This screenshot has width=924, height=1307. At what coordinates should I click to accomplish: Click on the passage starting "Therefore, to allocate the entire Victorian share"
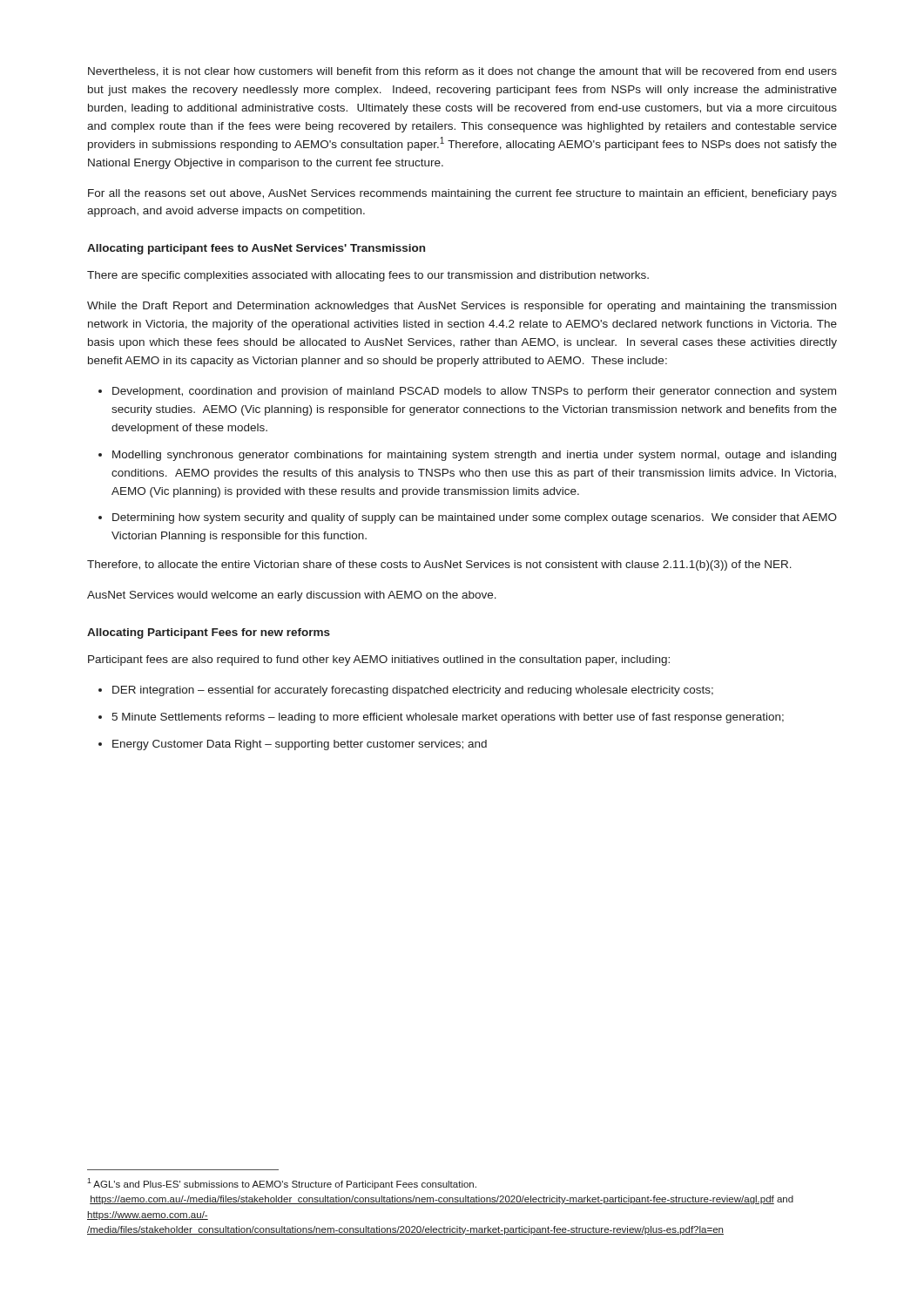440,564
